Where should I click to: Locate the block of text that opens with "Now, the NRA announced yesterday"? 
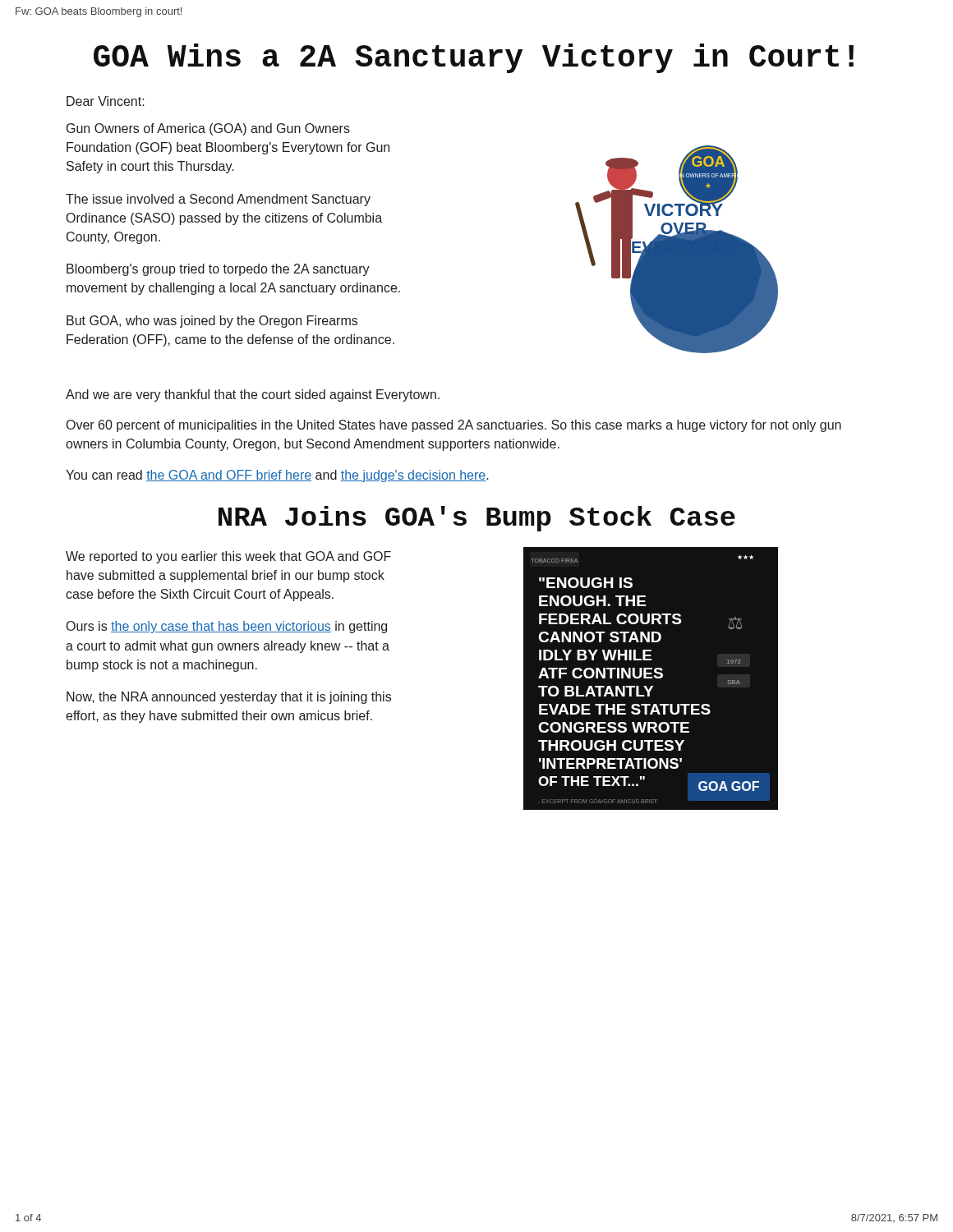[229, 706]
